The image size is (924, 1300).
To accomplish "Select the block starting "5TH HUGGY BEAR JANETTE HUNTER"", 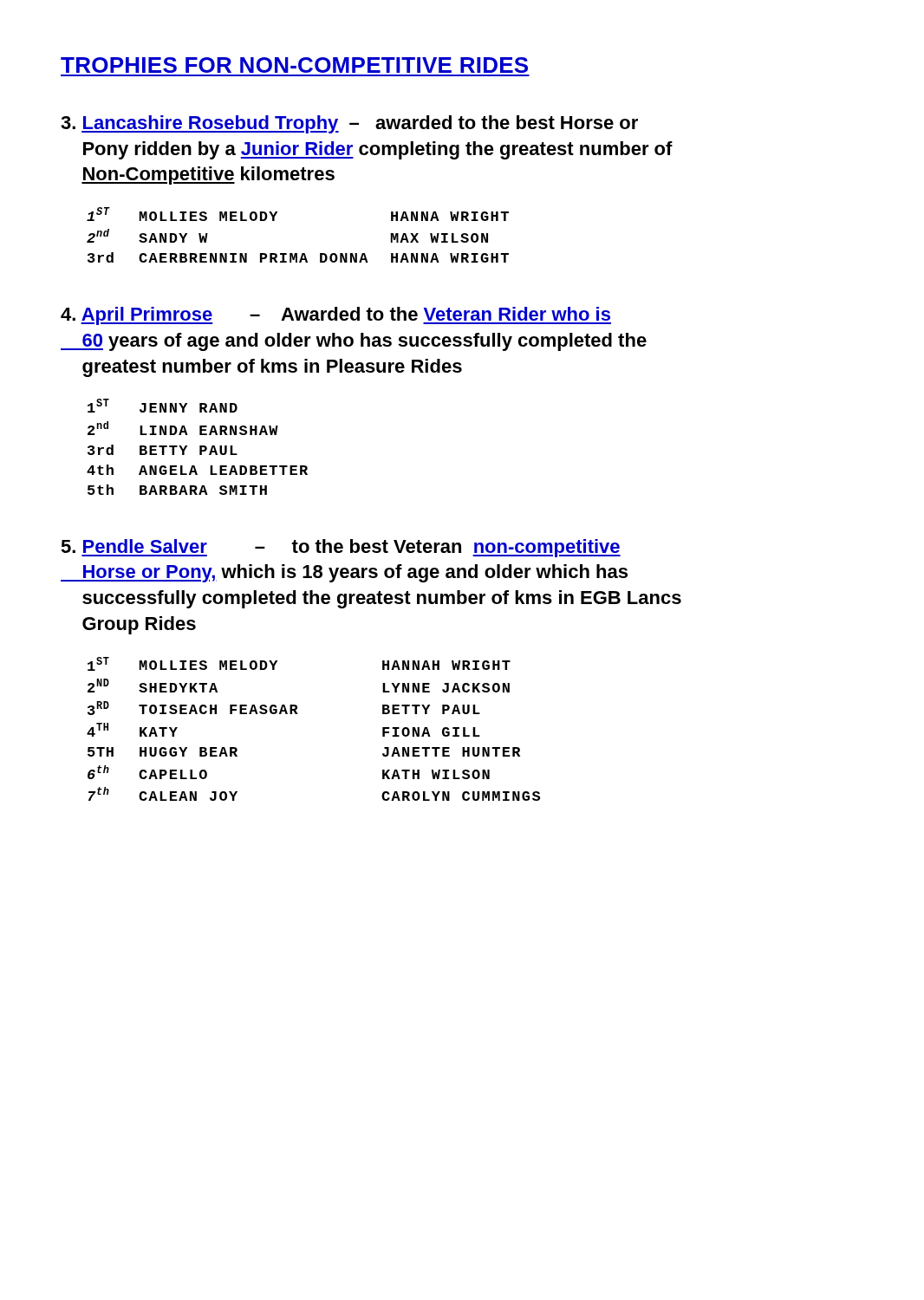I will pyautogui.click(x=100, y=752).
